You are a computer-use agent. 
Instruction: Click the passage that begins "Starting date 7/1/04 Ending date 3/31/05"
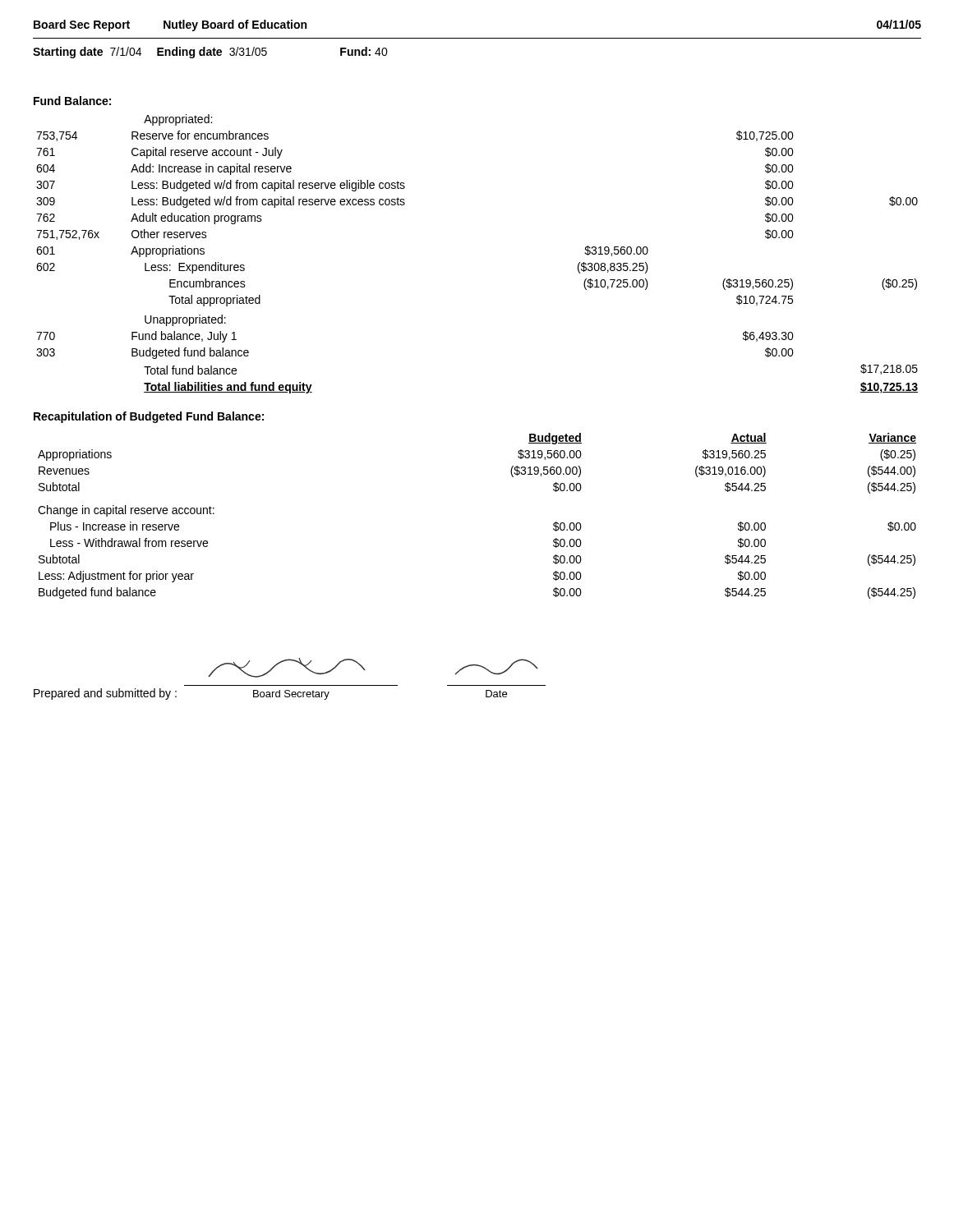(210, 52)
